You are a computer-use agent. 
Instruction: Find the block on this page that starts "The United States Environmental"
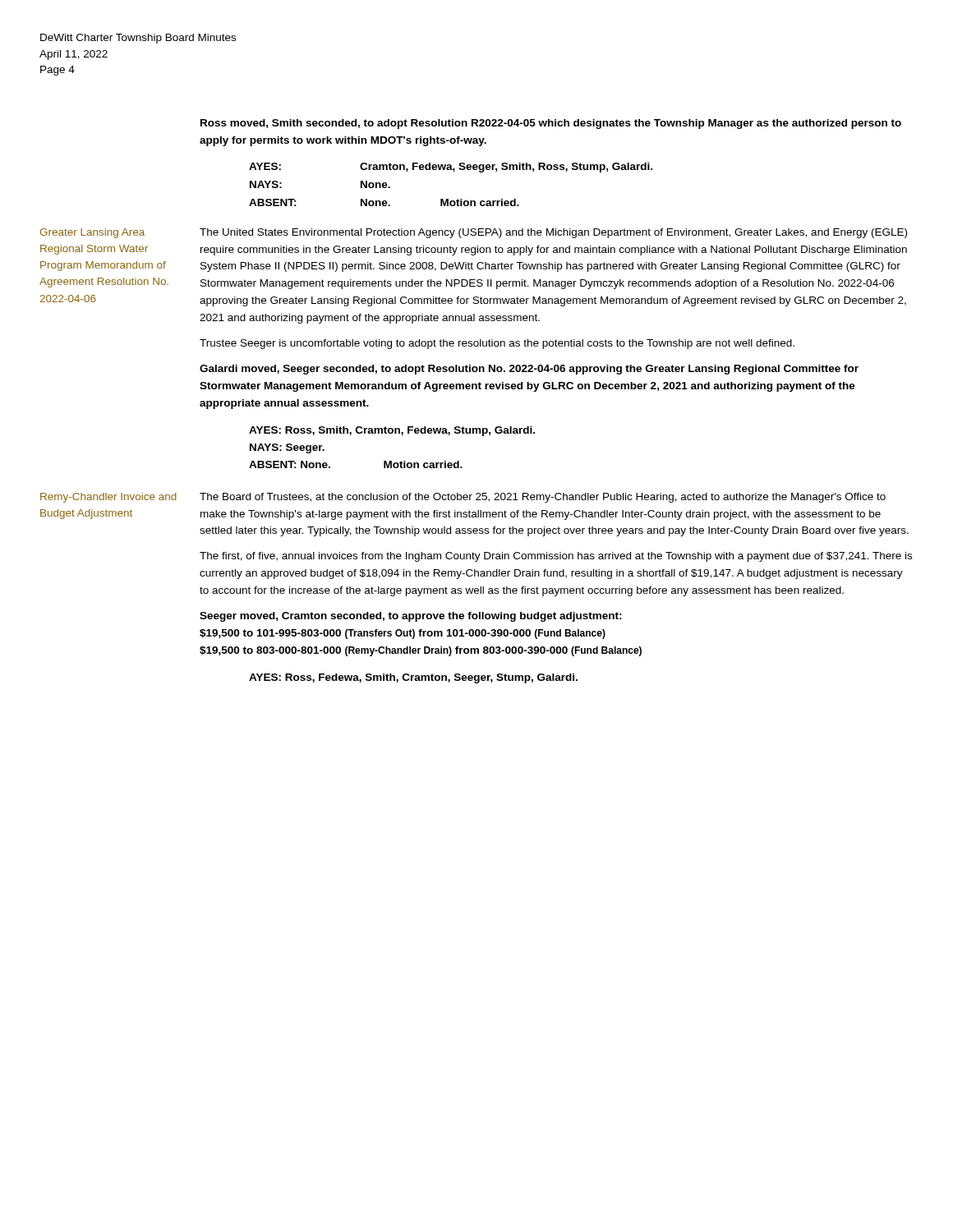pos(557,275)
